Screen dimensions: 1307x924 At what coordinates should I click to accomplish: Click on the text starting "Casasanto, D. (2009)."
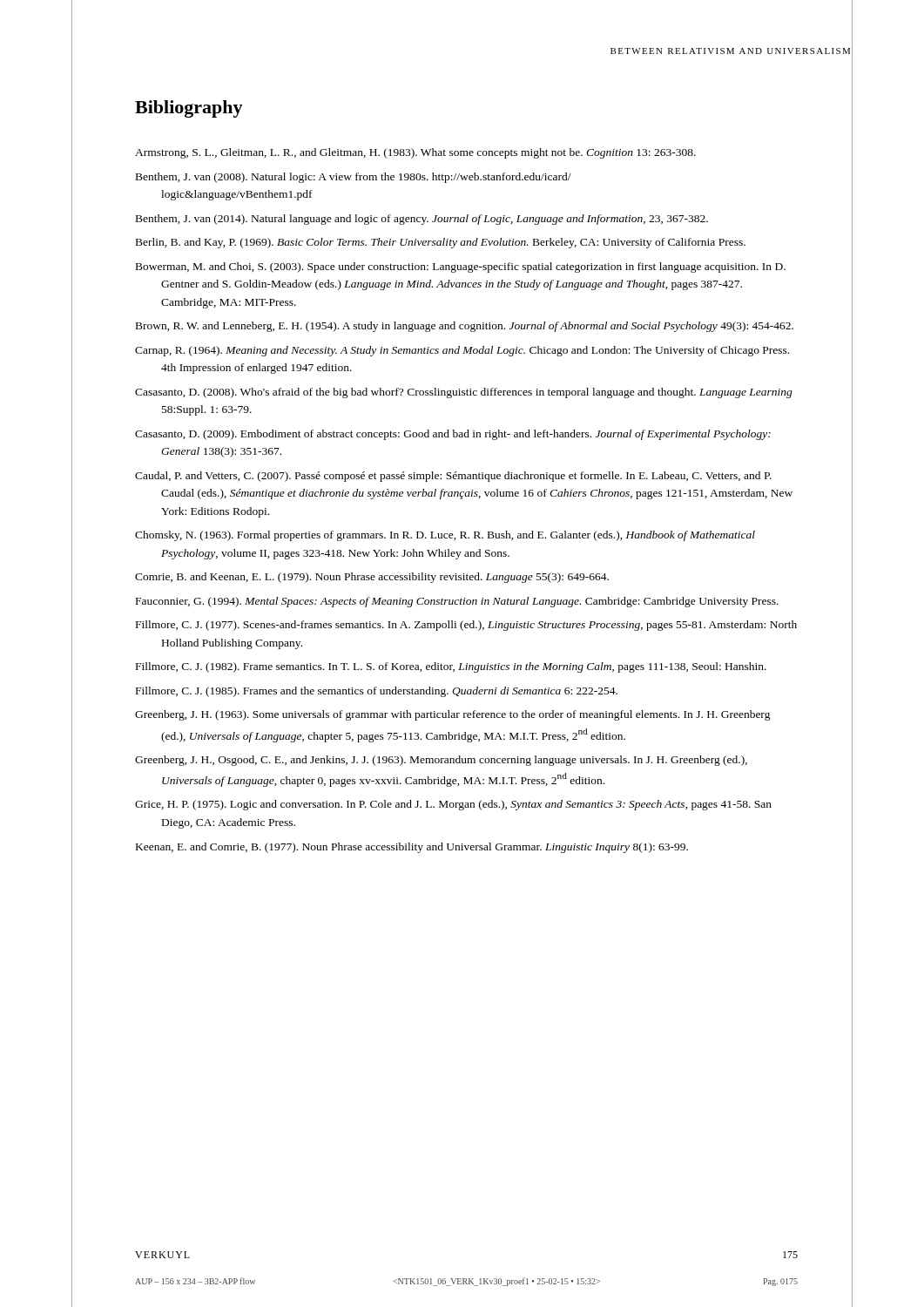(453, 442)
